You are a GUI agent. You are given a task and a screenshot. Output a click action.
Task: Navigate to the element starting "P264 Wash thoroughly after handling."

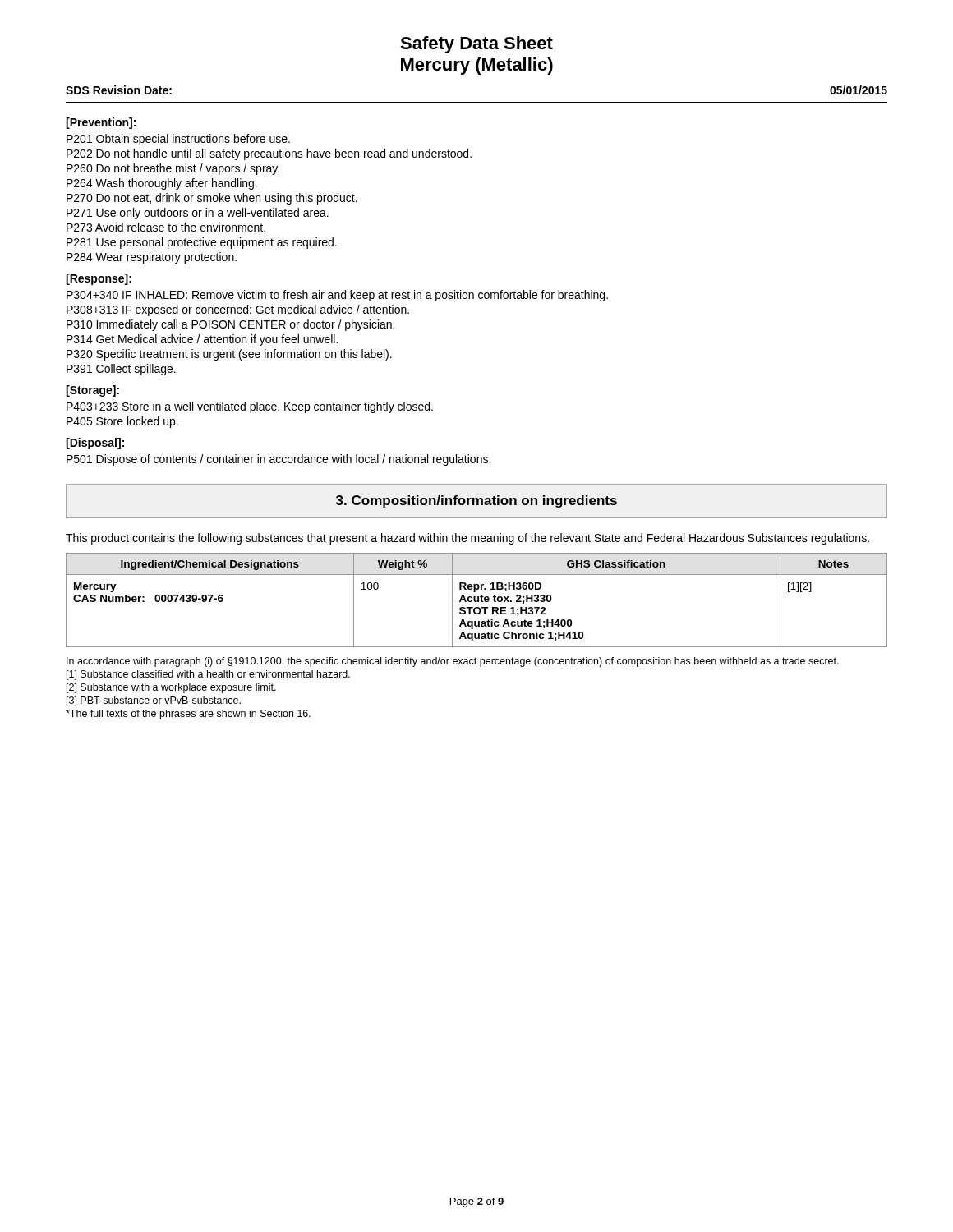(162, 183)
